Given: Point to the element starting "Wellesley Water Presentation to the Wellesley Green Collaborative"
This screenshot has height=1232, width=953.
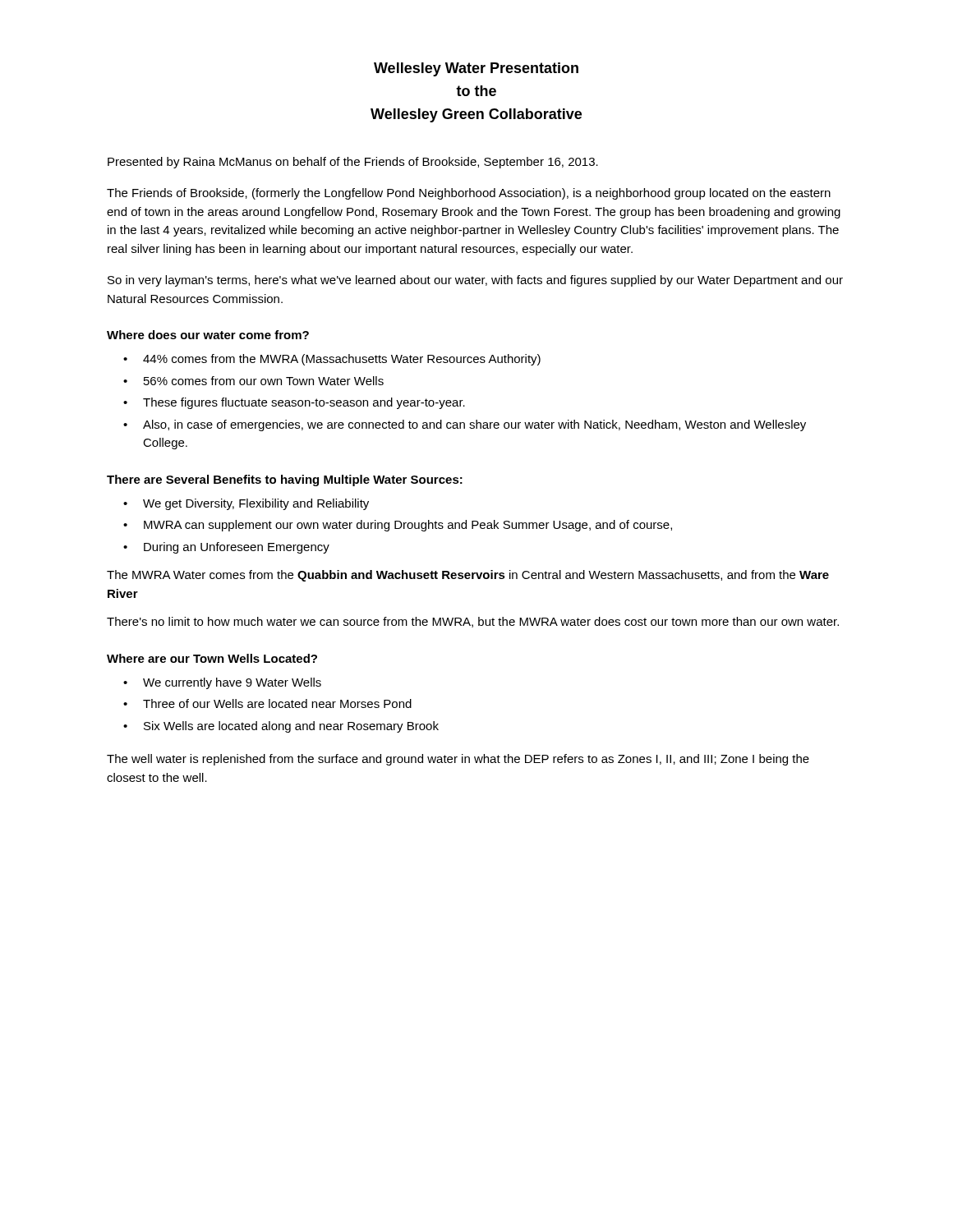Looking at the screenshot, I should (476, 91).
